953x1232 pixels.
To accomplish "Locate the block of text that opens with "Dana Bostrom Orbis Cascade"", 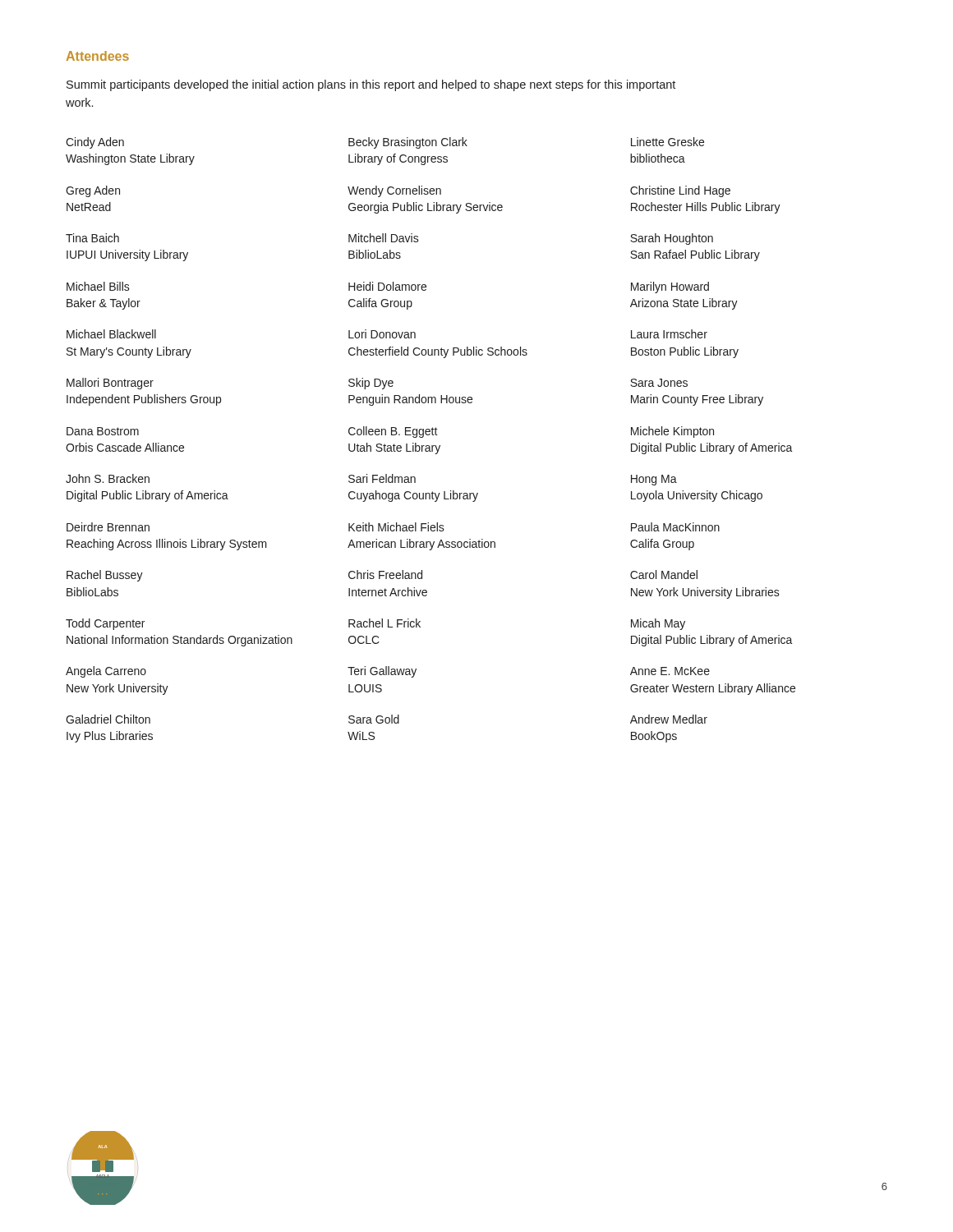I will coord(103,431).
